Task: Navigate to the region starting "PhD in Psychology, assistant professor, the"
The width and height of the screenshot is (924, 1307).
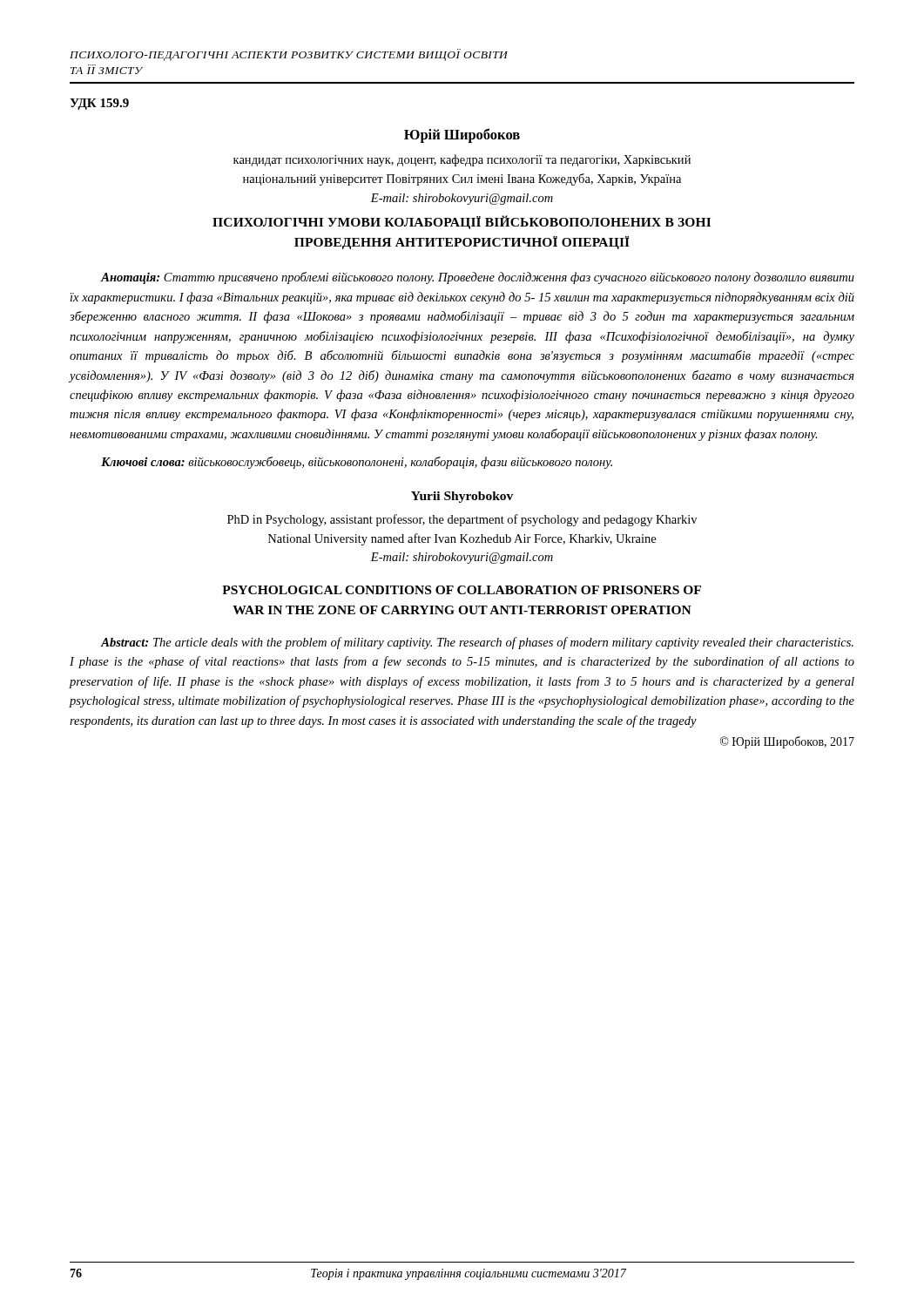Action: 462,538
